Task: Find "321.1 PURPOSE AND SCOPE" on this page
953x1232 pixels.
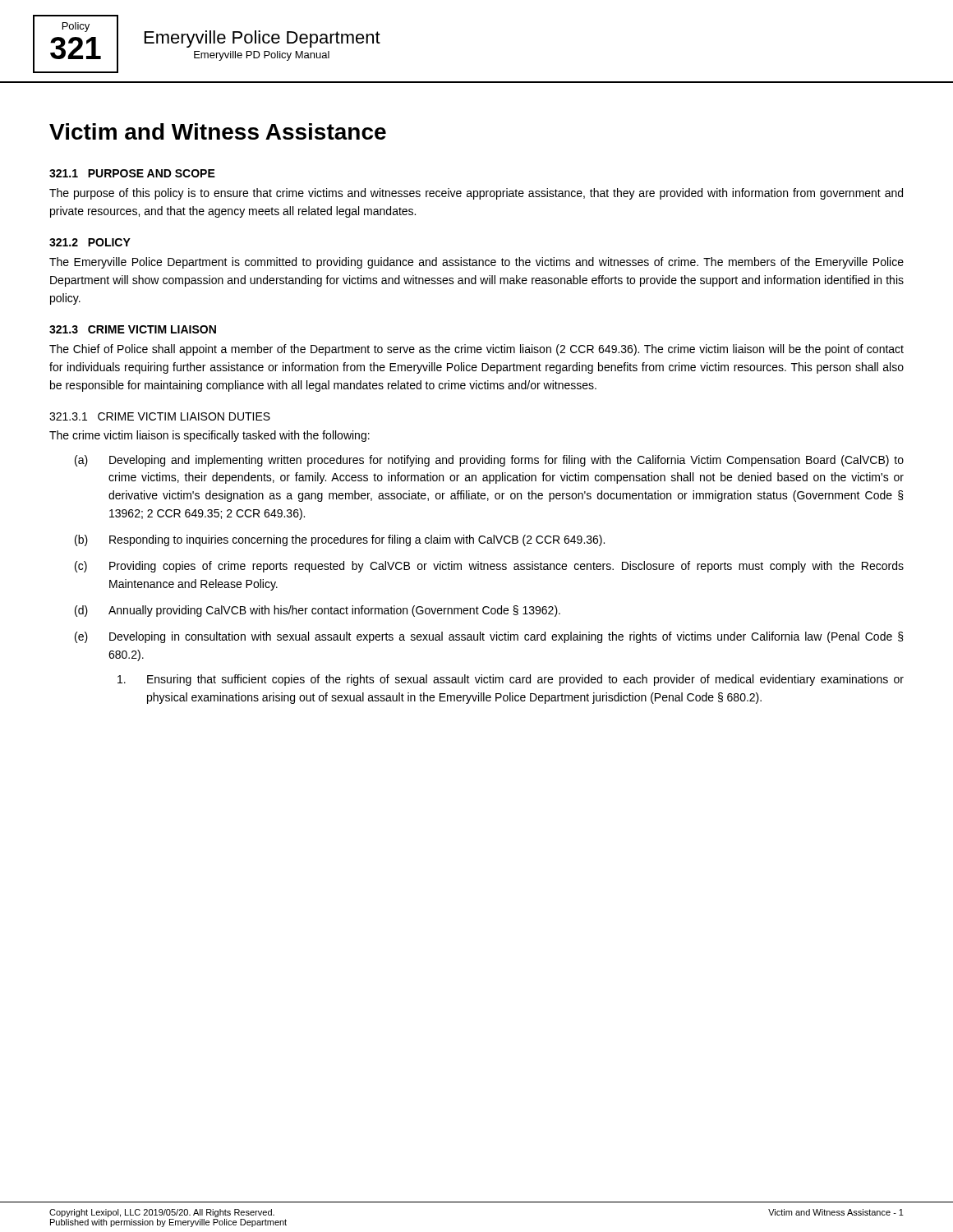Action: [132, 173]
